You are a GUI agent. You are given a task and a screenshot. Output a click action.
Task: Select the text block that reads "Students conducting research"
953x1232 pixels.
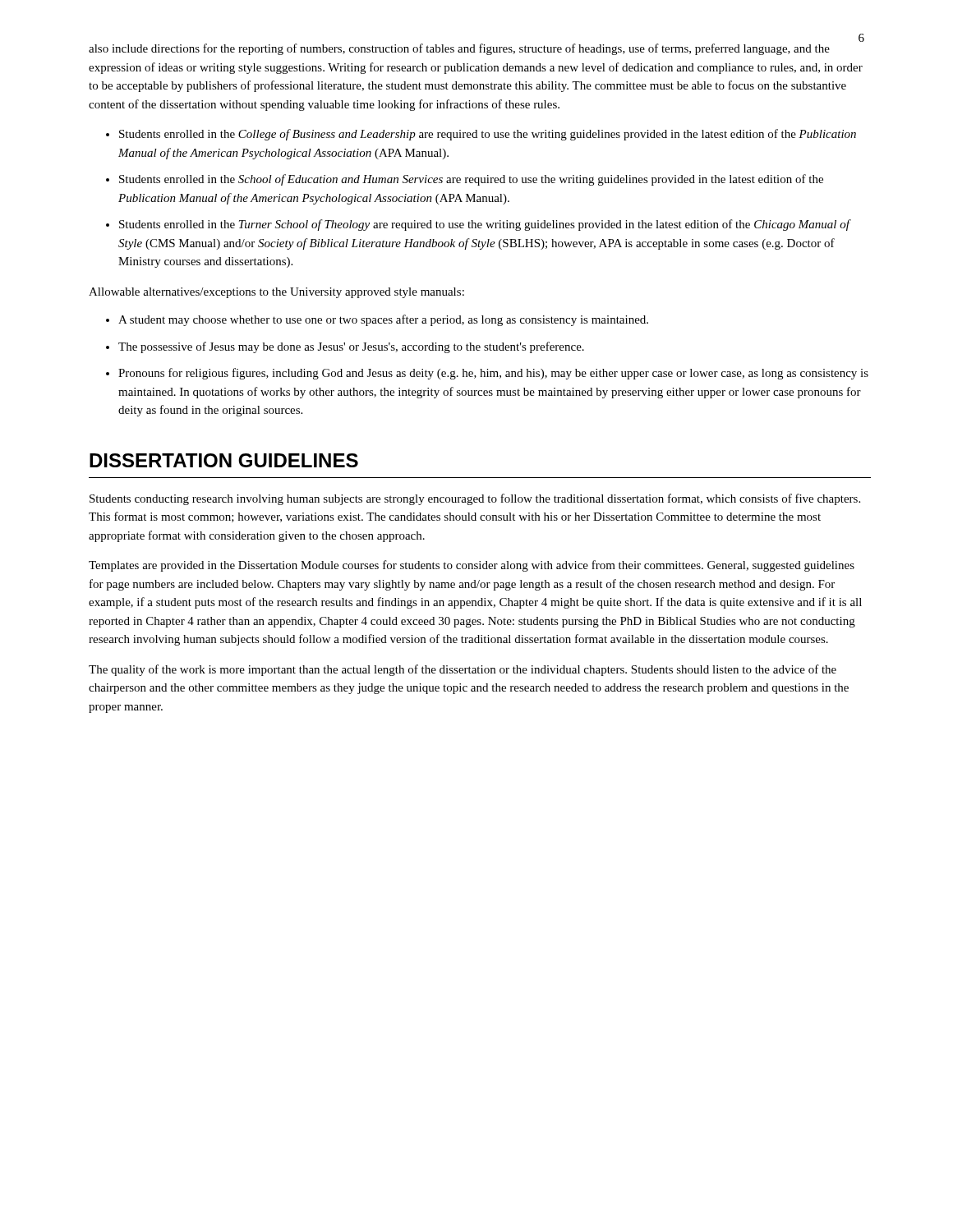(480, 517)
